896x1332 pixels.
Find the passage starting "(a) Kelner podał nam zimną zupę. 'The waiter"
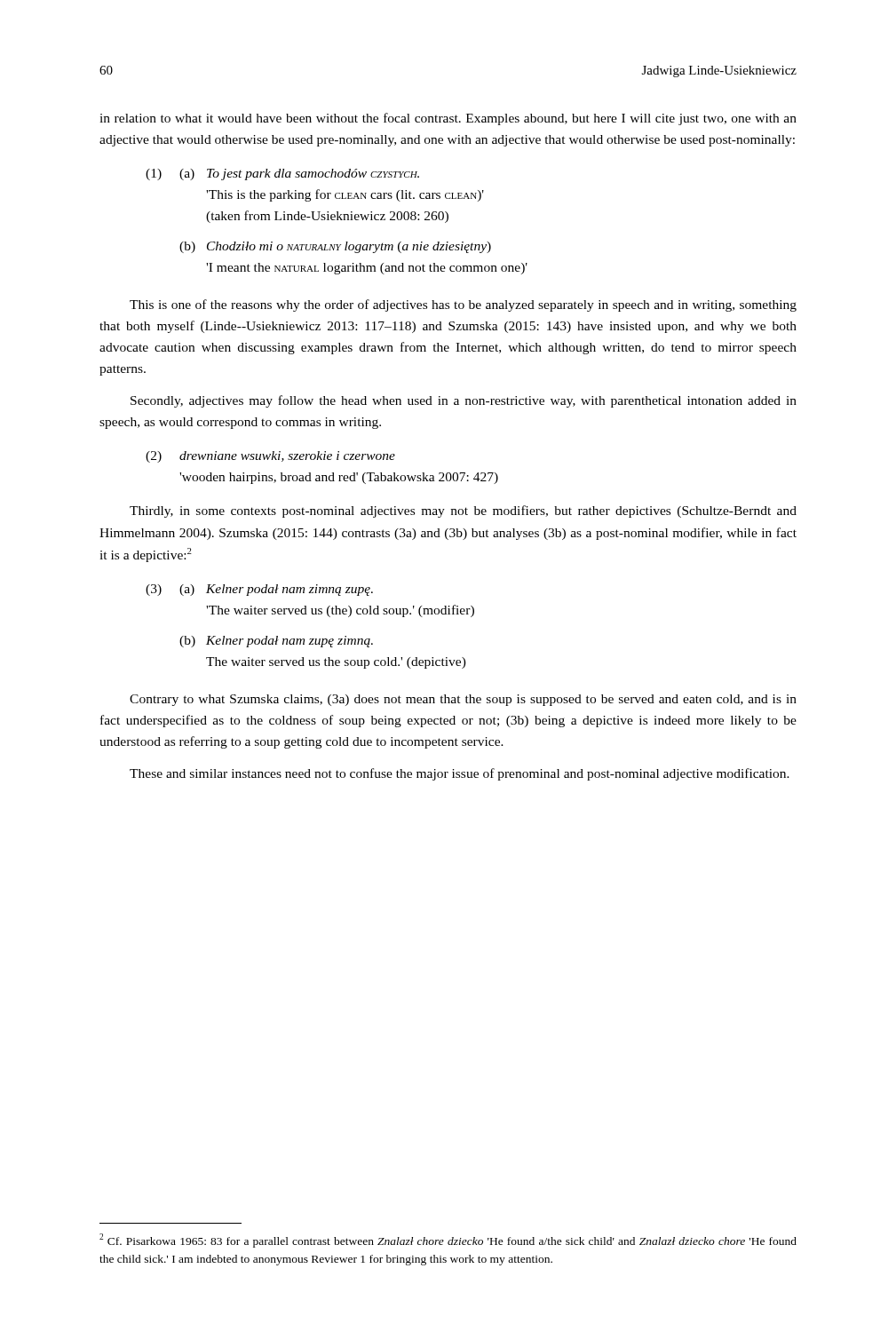pyautogui.click(x=327, y=599)
